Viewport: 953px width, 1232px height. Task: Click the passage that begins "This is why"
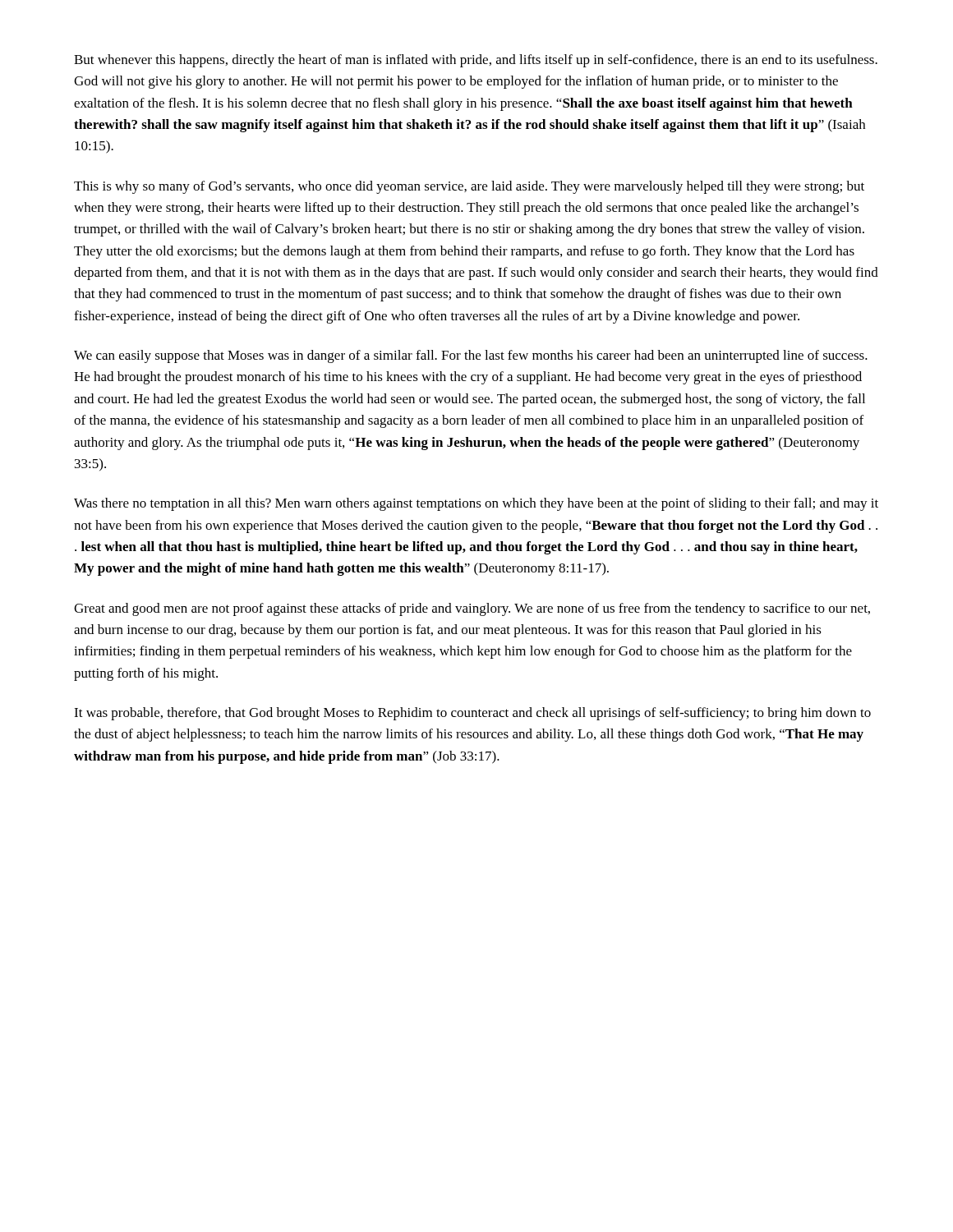476,251
